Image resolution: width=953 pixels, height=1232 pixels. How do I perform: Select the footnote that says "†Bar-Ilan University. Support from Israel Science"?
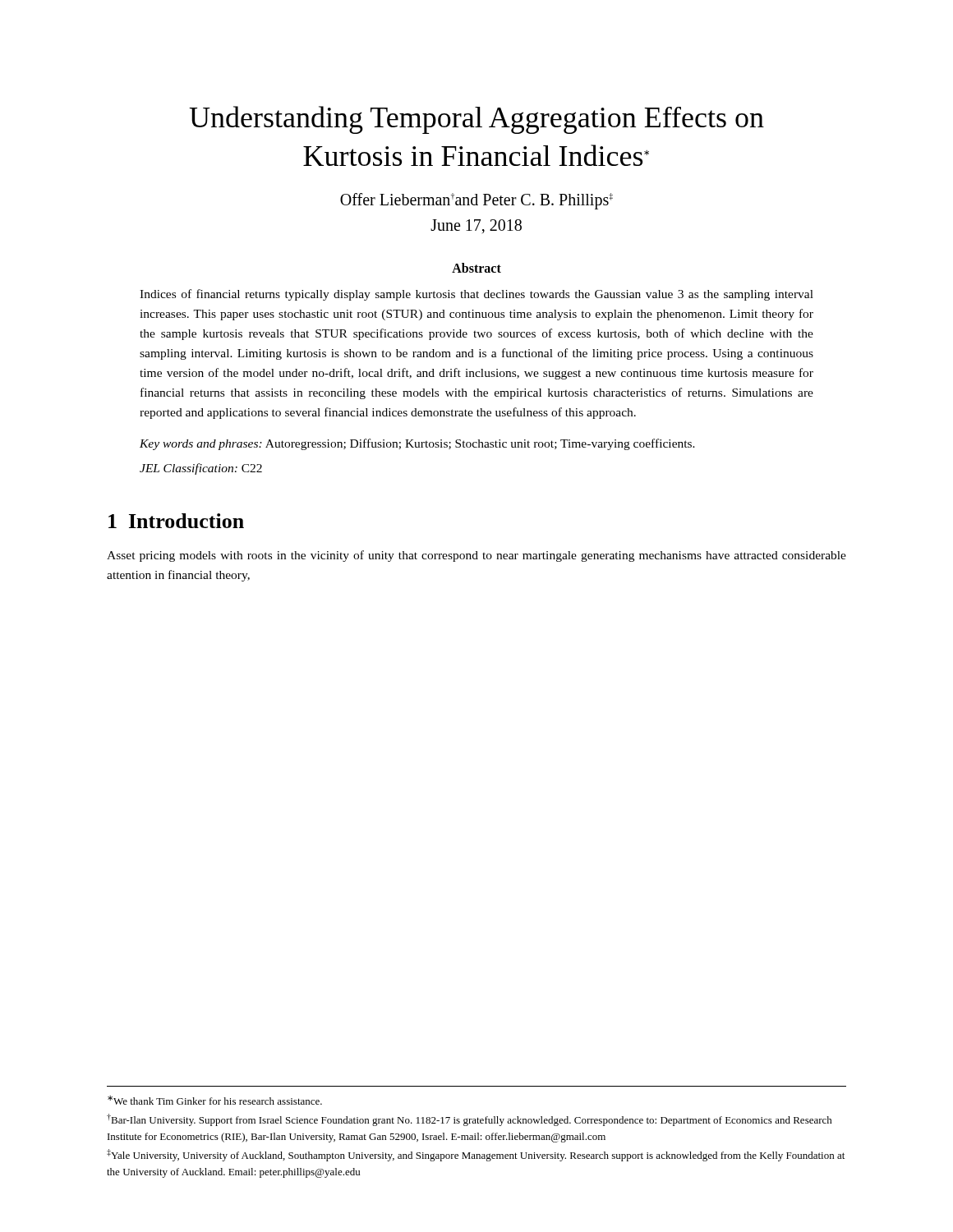(x=469, y=1127)
